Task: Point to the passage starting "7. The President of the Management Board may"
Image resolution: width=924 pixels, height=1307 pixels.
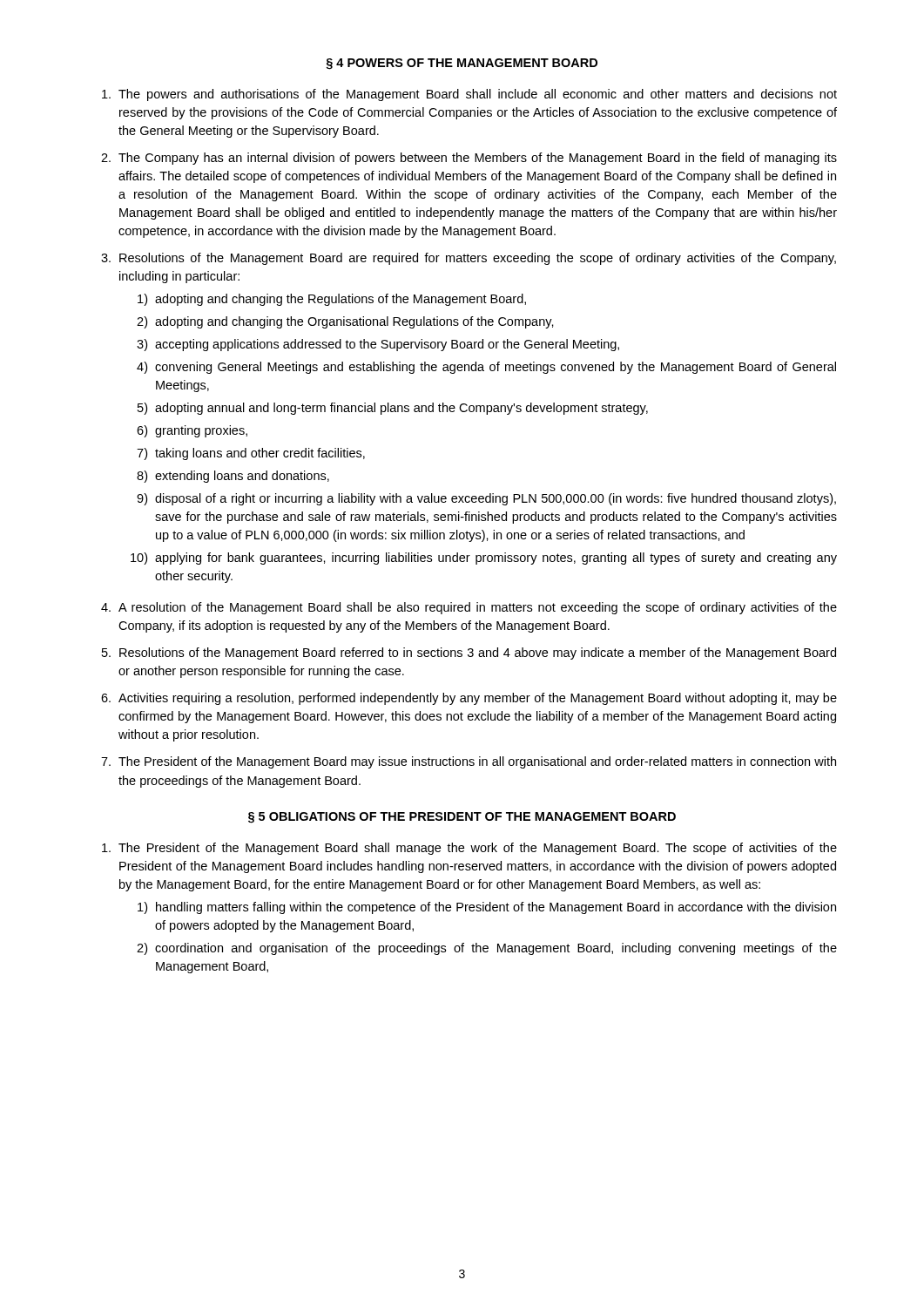Action: (462, 772)
